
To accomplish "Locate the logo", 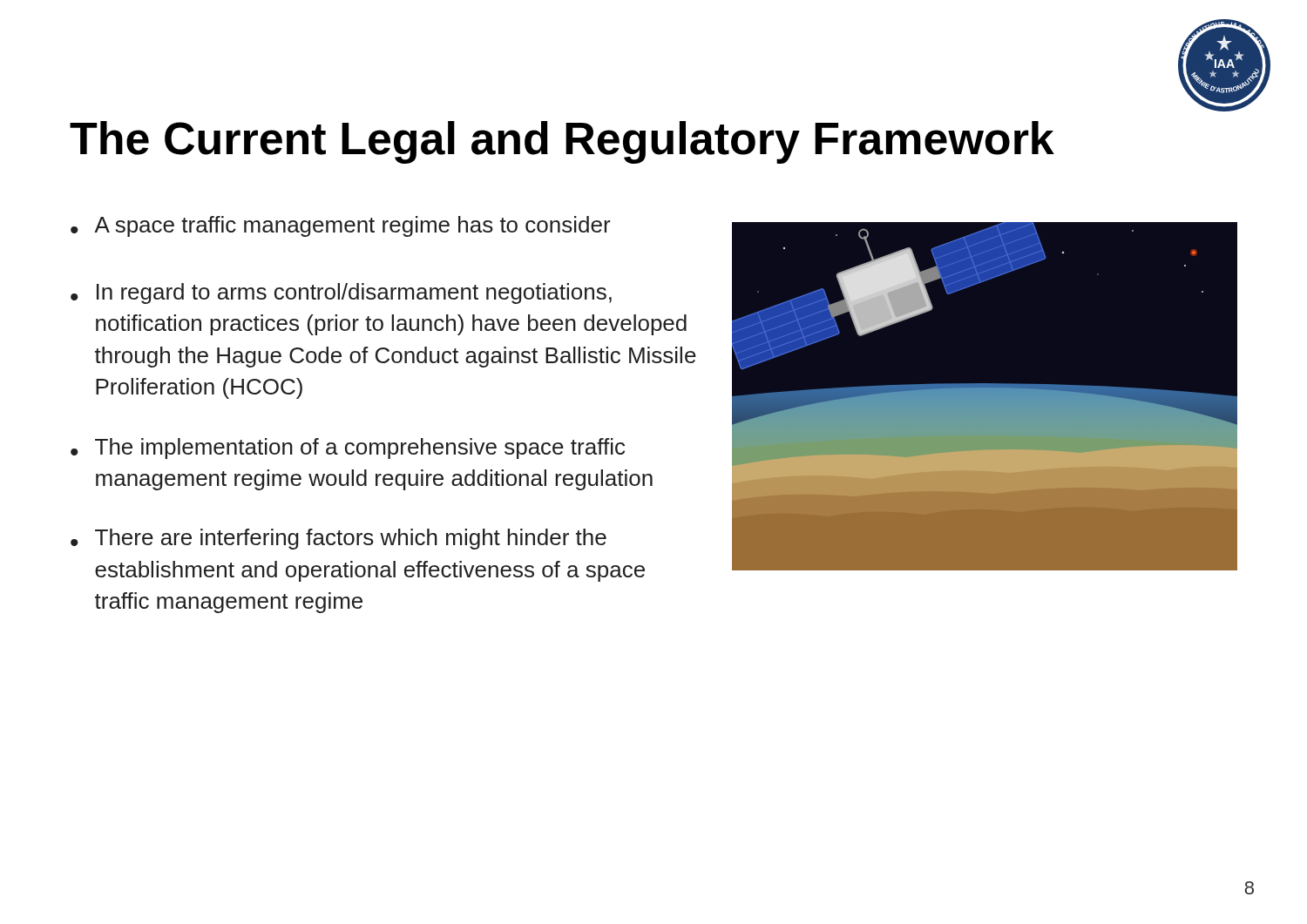I will coord(1224,65).
